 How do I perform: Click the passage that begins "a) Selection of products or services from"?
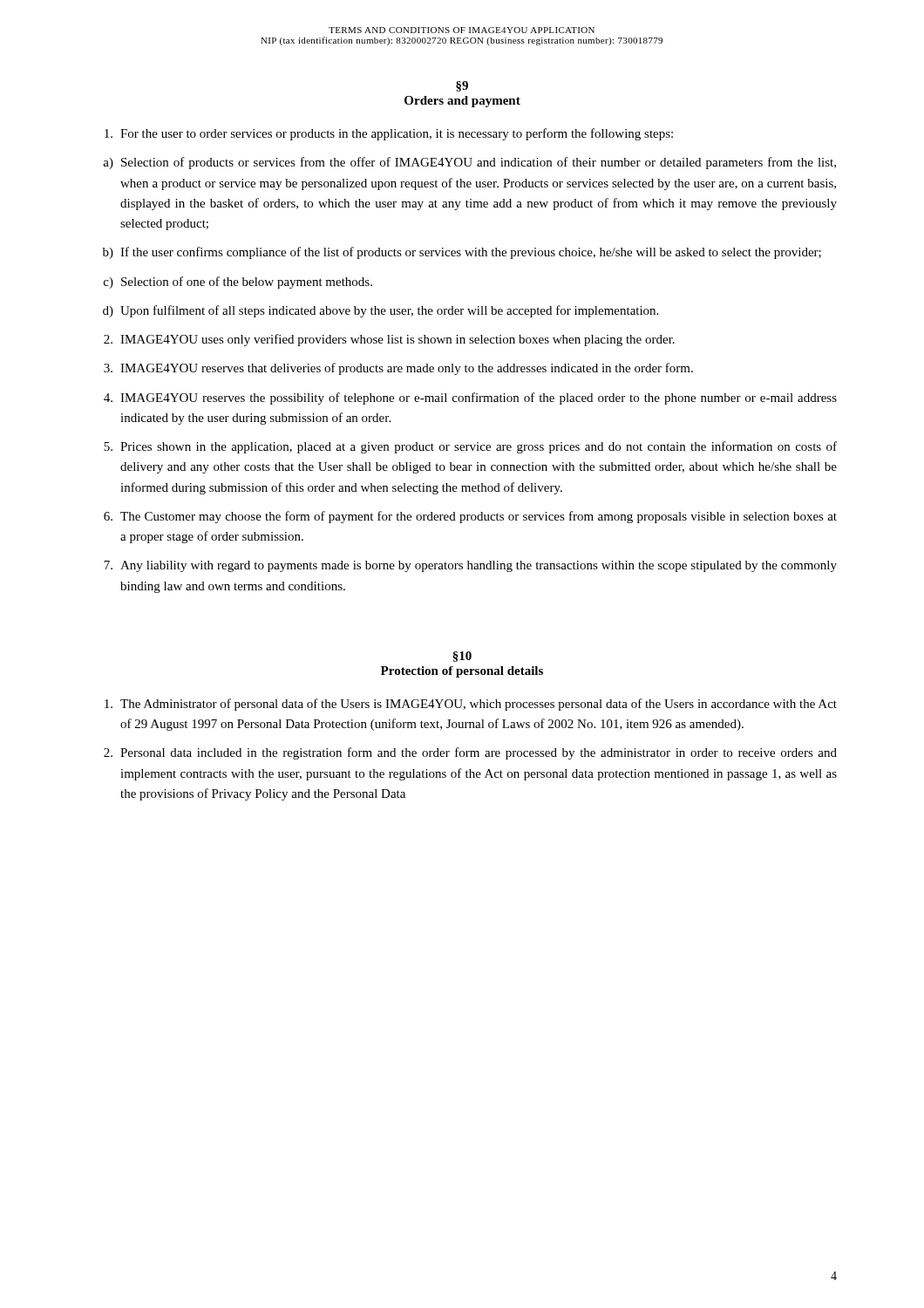point(462,193)
